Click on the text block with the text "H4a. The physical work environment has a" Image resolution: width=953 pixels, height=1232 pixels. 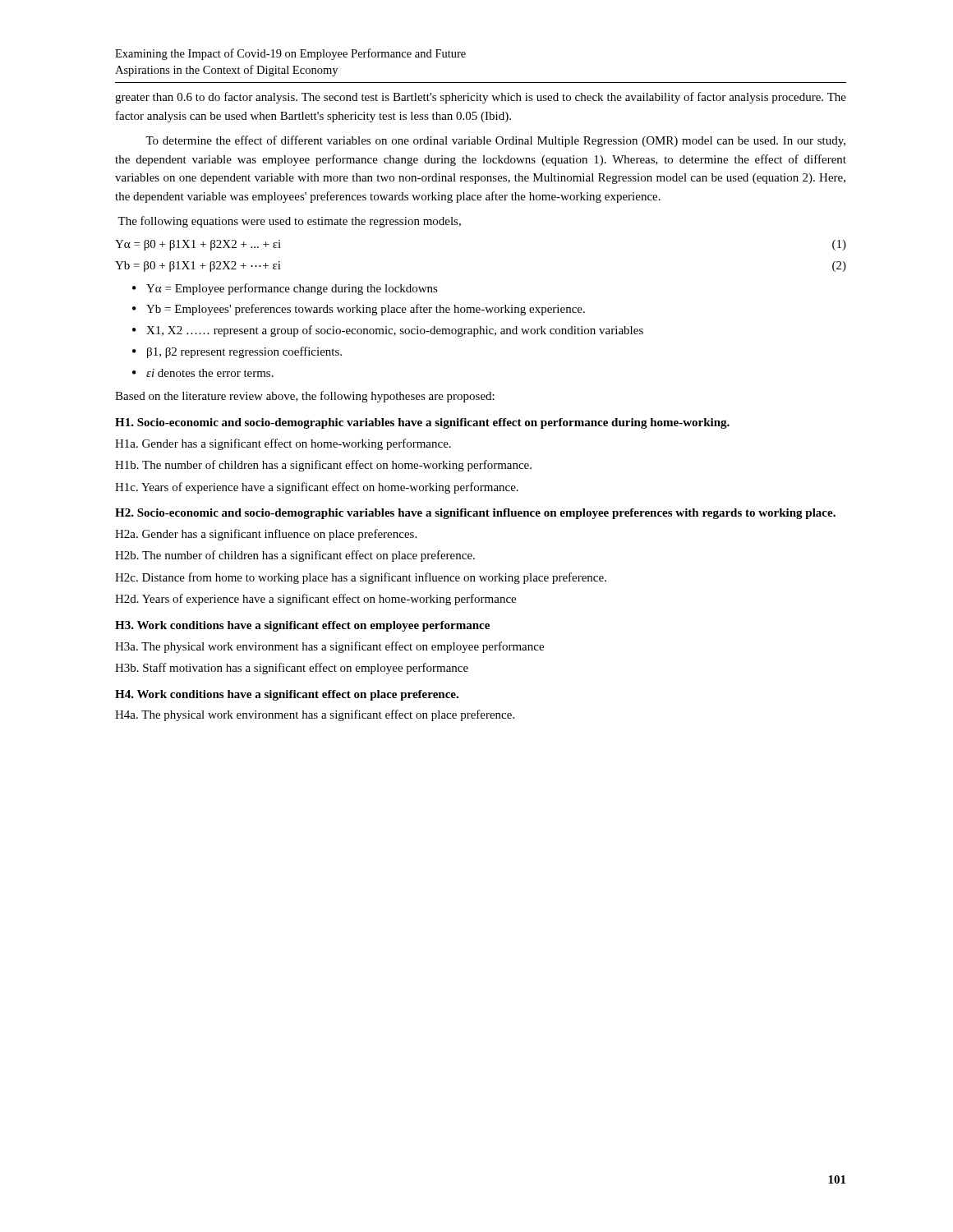(x=315, y=715)
